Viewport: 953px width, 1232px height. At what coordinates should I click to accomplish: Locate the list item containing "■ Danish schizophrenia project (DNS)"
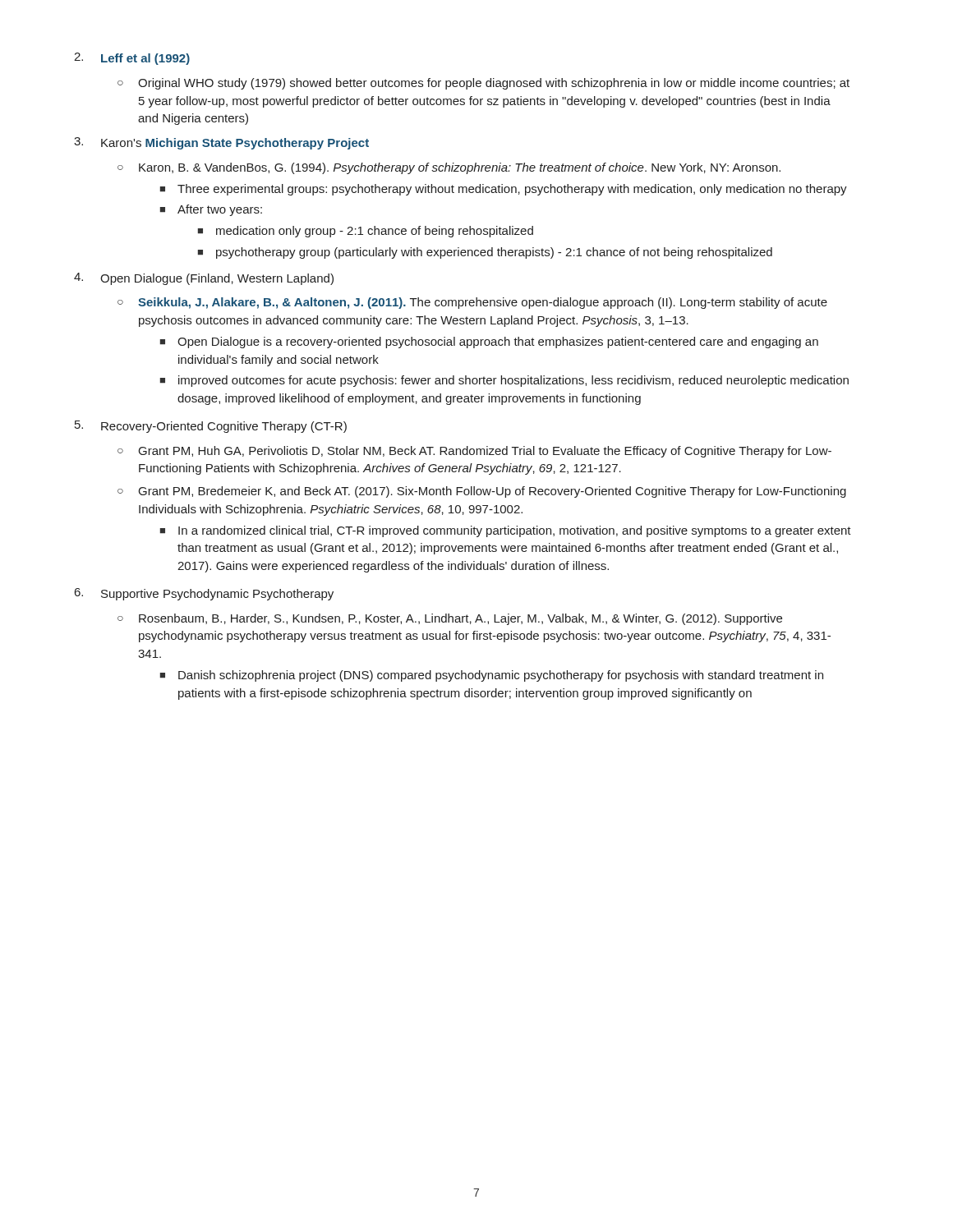tap(505, 684)
